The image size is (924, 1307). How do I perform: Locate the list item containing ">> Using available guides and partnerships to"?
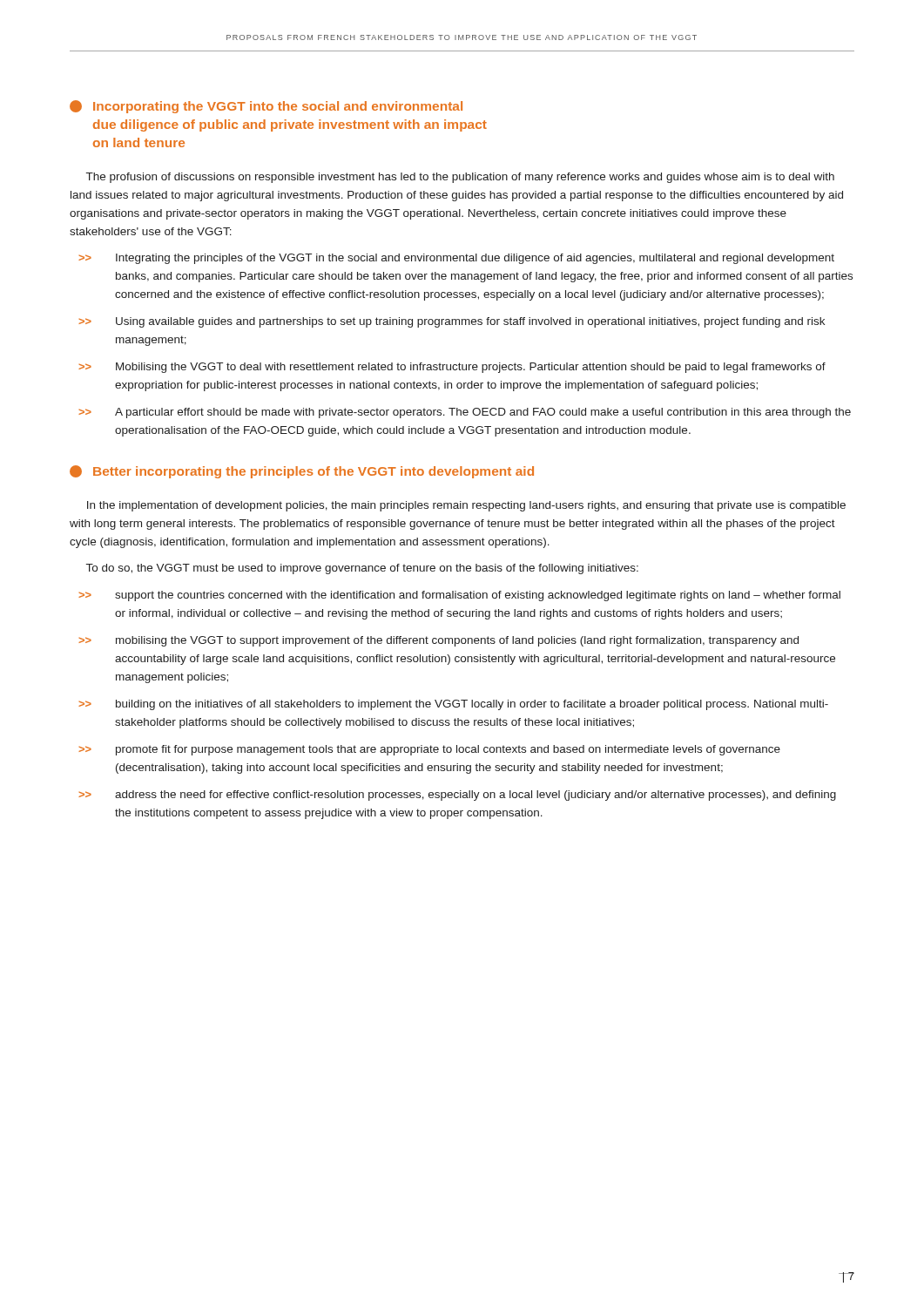(x=462, y=331)
